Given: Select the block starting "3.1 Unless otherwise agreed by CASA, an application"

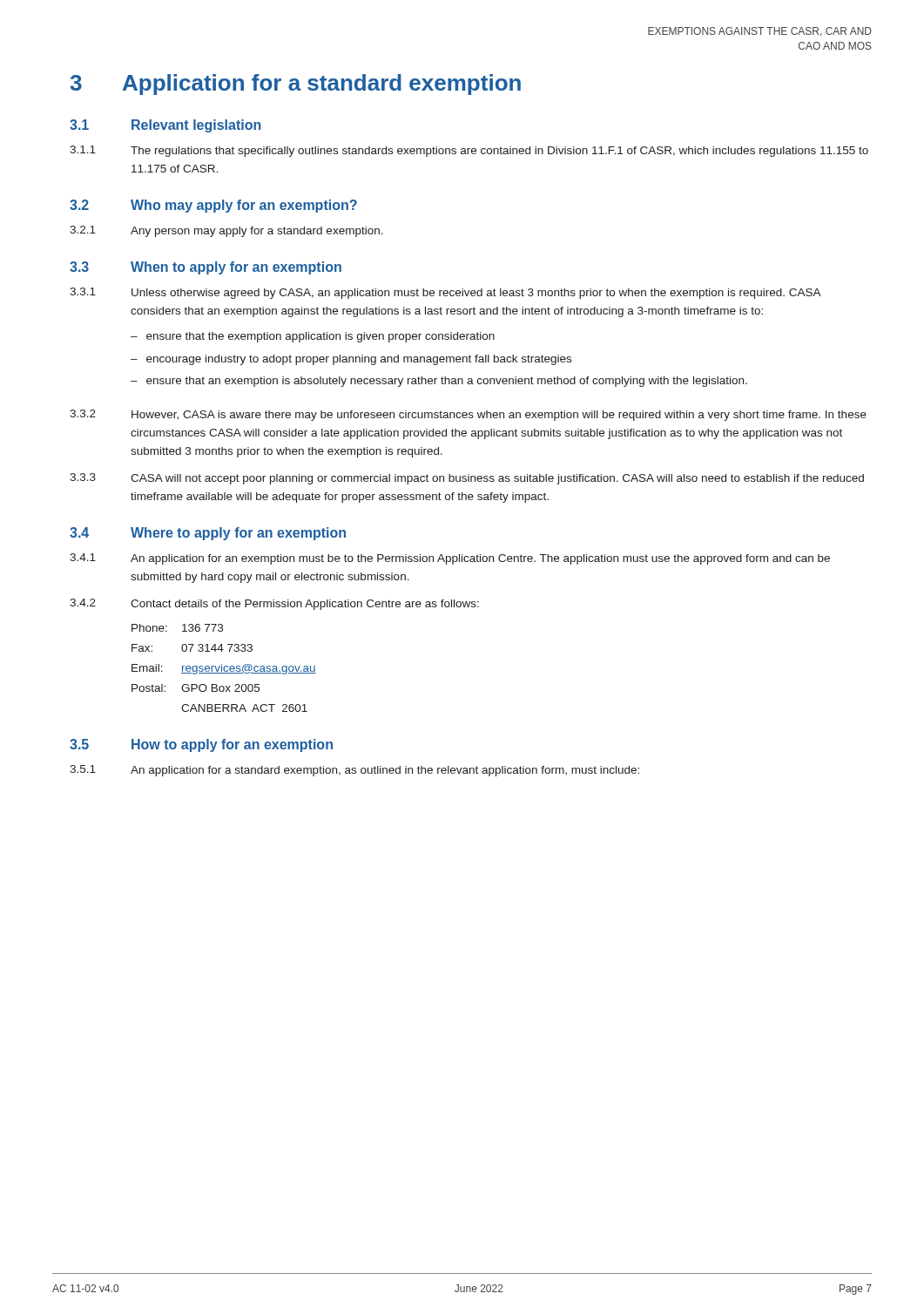Looking at the screenshot, I should click(x=471, y=341).
